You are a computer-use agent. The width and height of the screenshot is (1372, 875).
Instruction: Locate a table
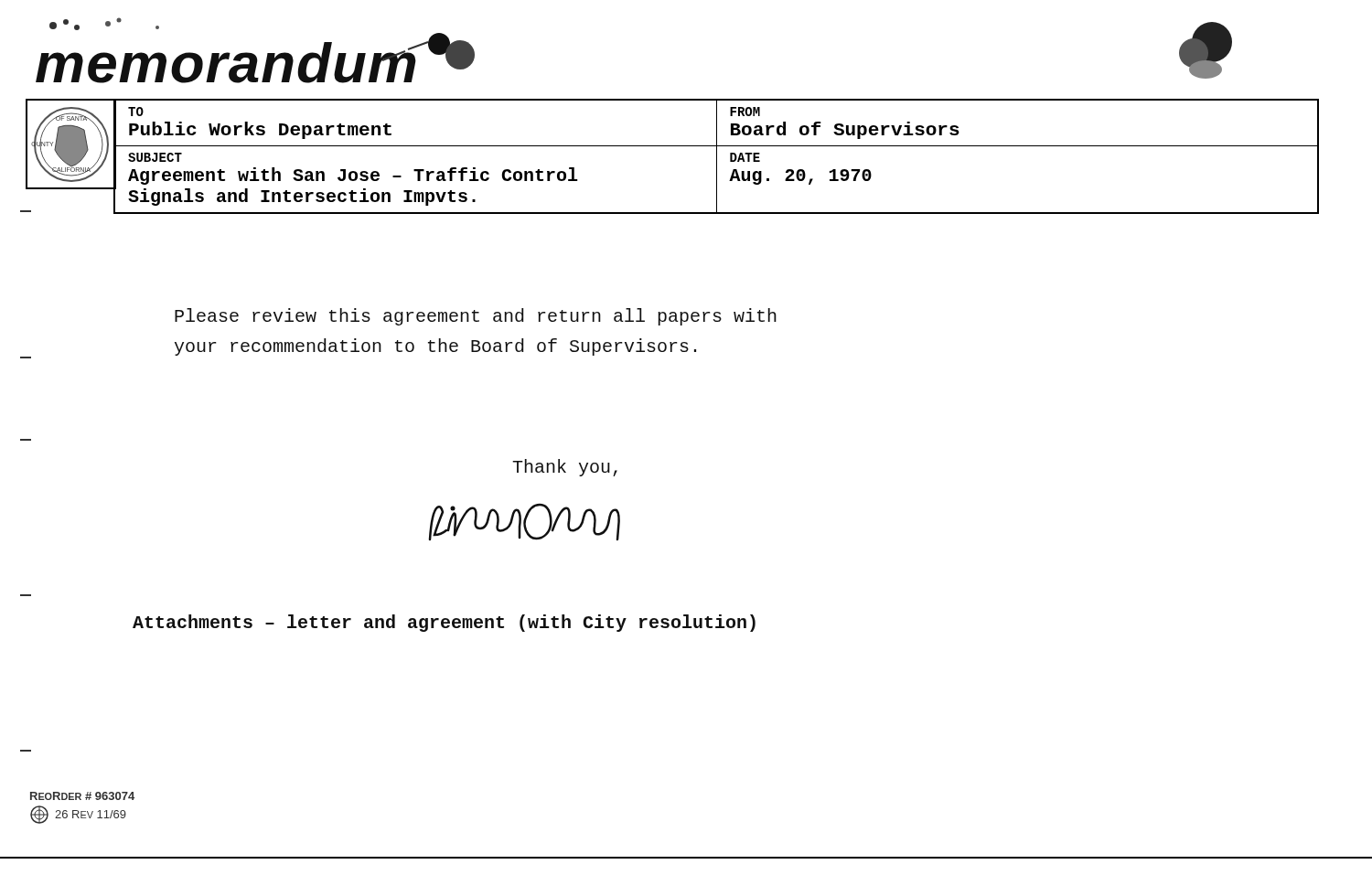[x=716, y=156]
